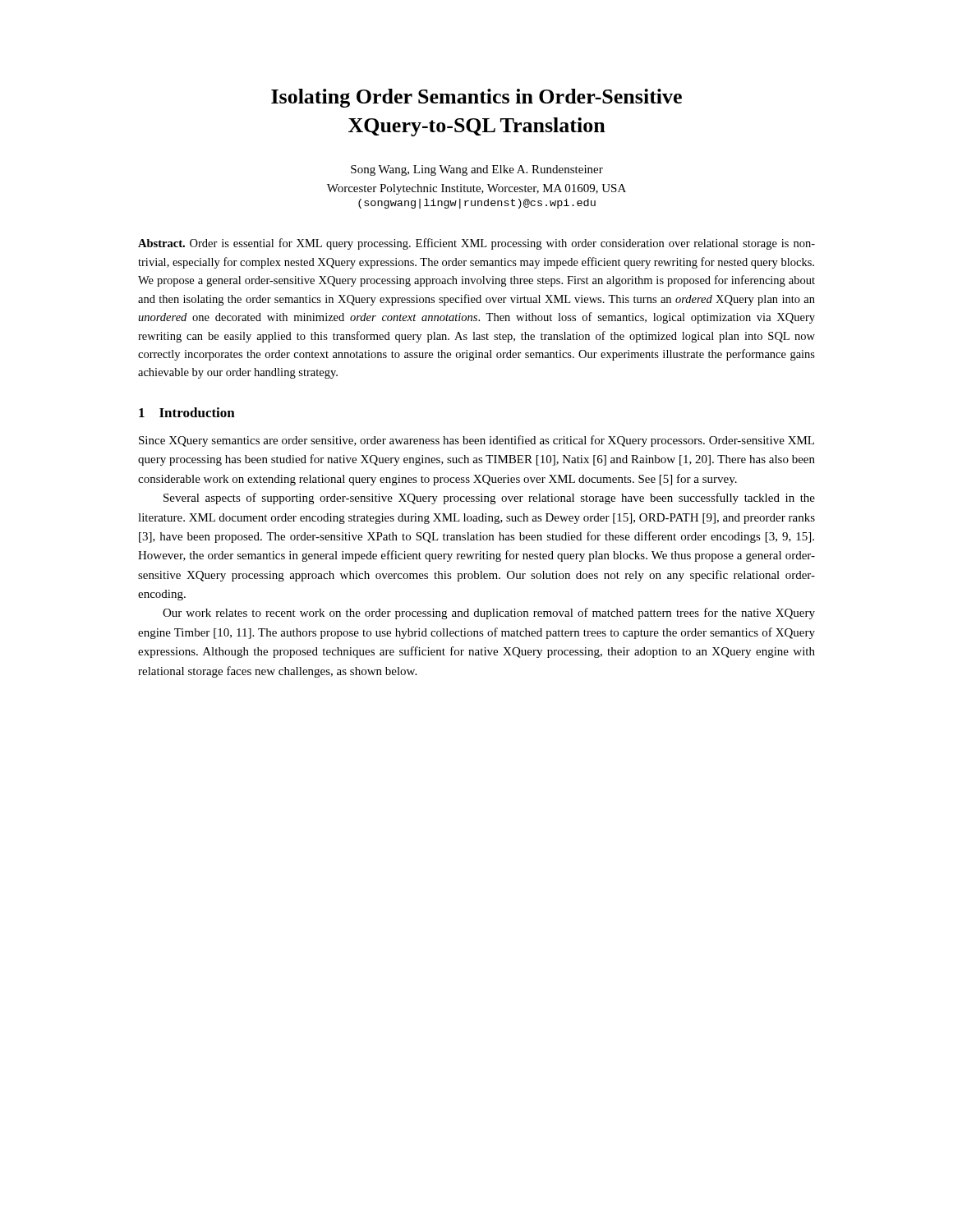Image resolution: width=953 pixels, height=1232 pixels.
Task: Point to the block beginning "Worcester Polytechnic Institute, Worcester, MA 01609,"
Action: 476,196
